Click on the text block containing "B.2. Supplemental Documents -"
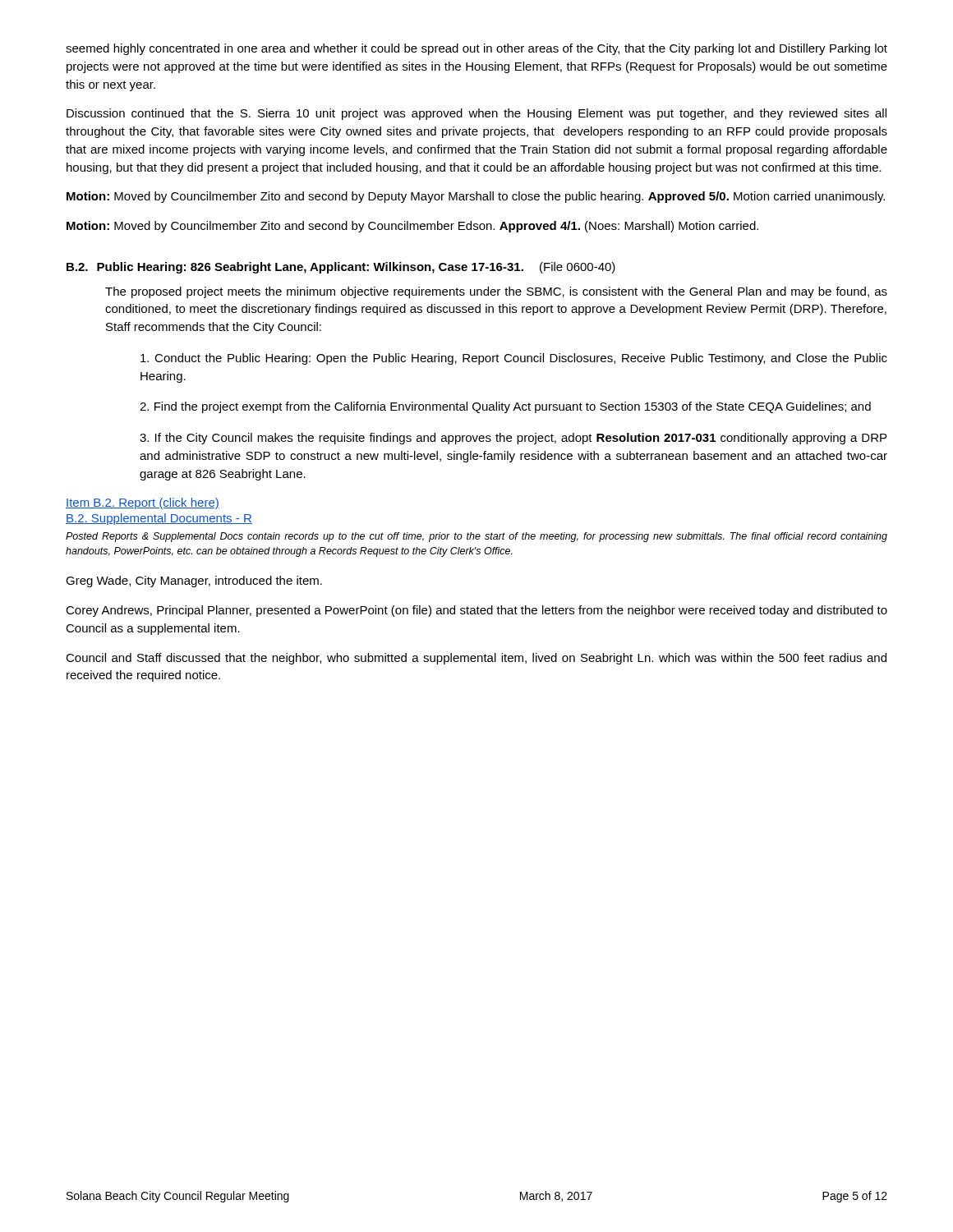Screen dimensions: 1232x953 [159, 519]
